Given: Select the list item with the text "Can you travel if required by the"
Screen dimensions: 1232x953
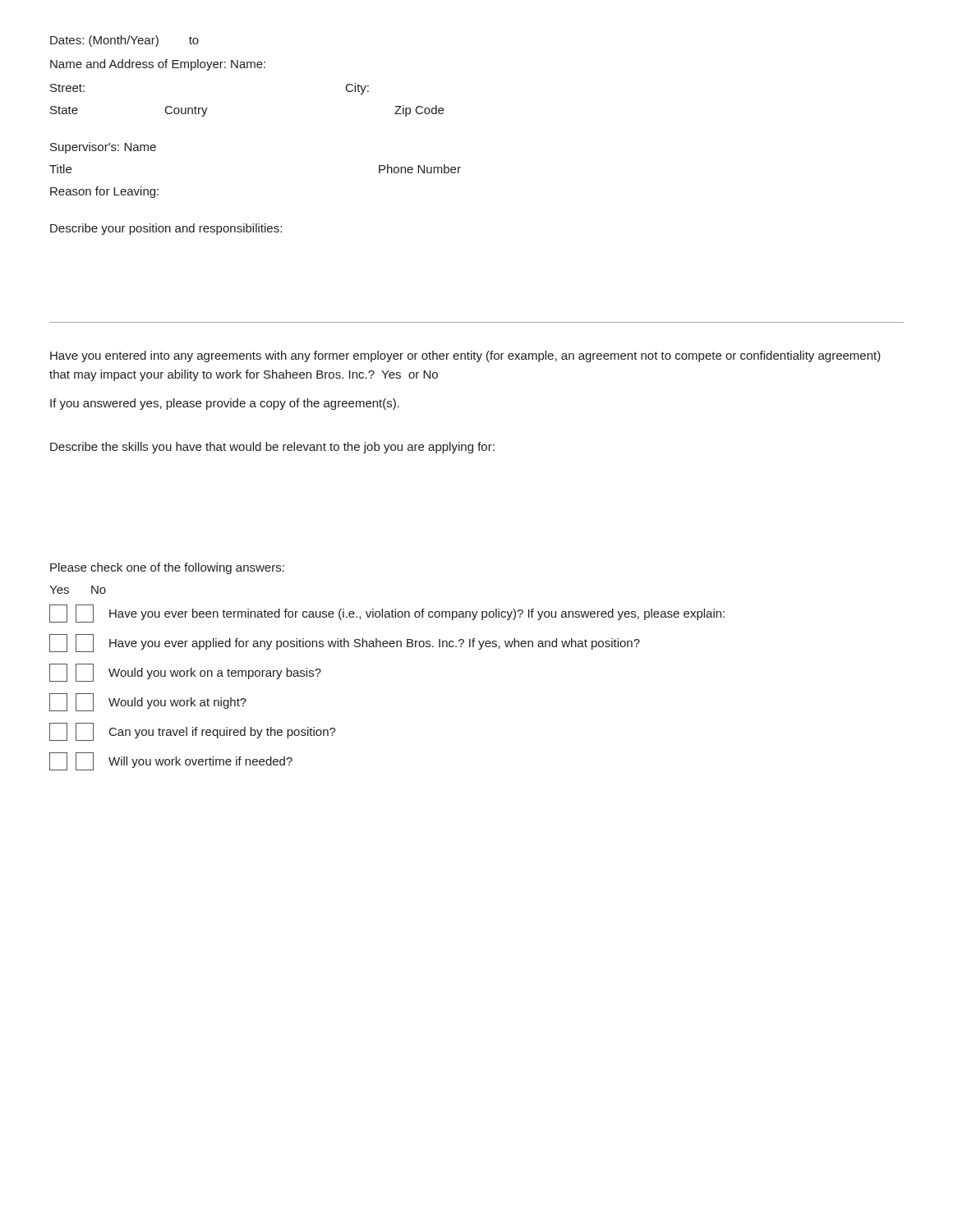Looking at the screenshot, I should [193, 732].
